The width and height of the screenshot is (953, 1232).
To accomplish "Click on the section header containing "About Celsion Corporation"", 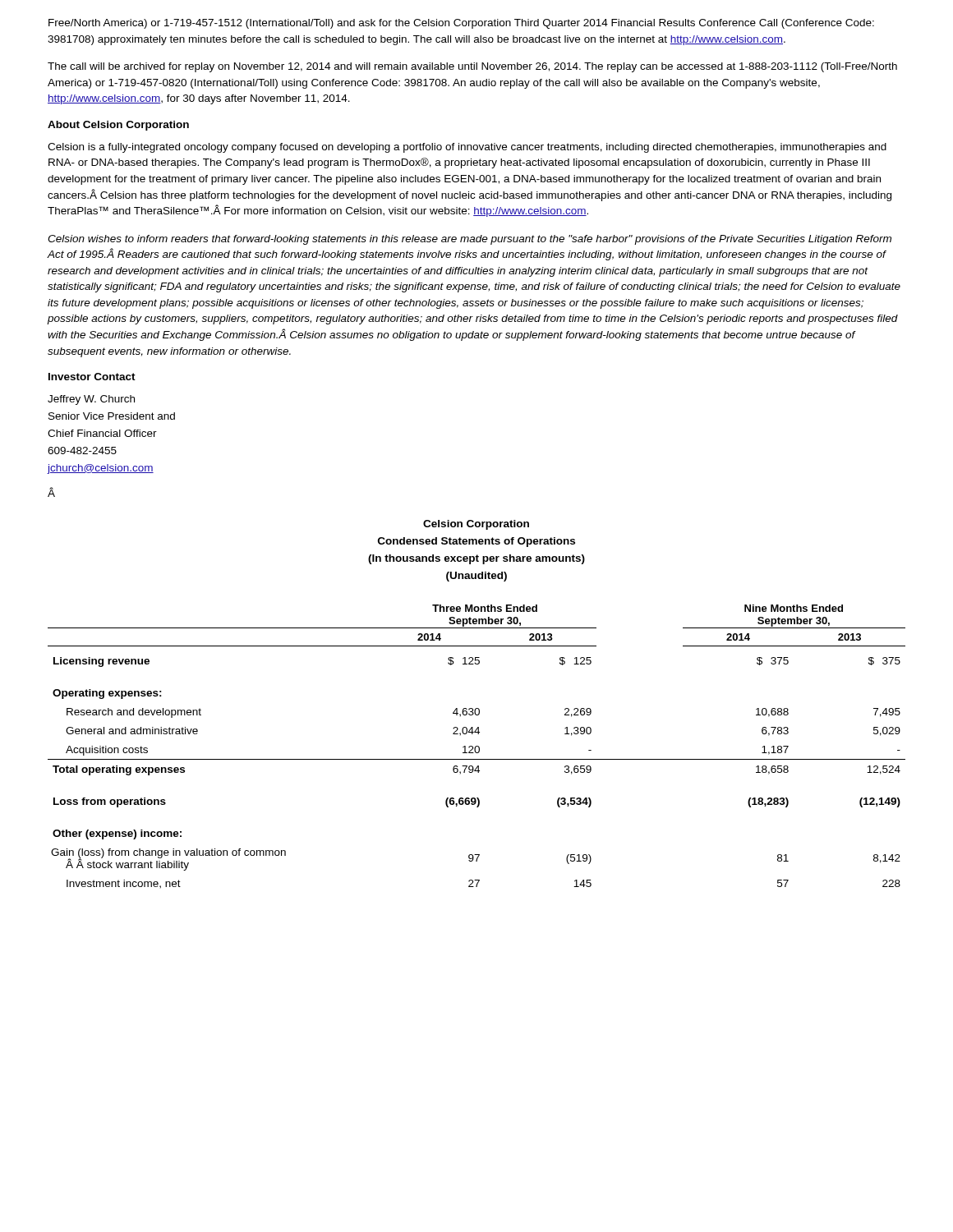I will coord(119,124).
